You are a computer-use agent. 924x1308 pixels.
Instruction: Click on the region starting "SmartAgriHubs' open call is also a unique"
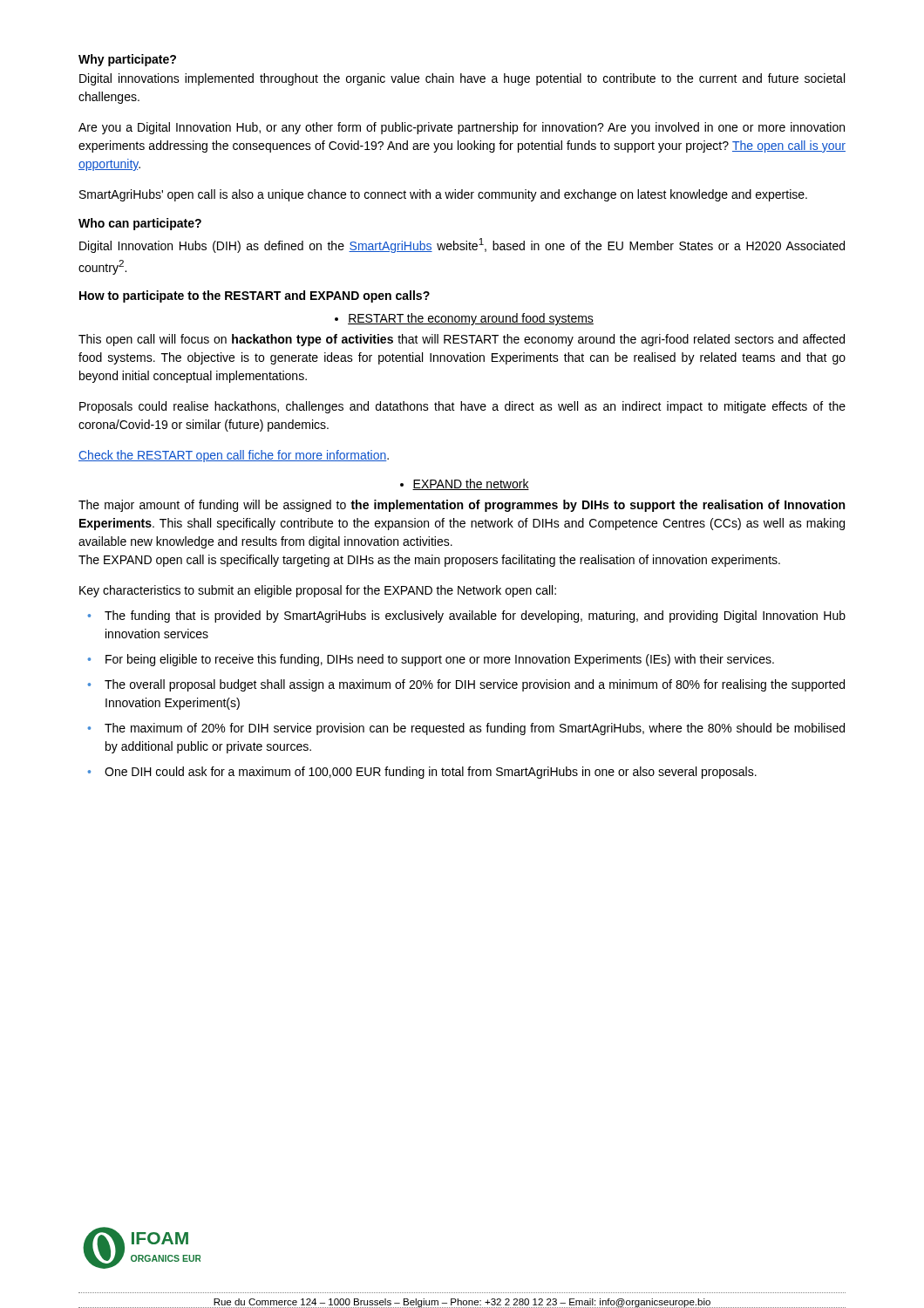tap(443, 194)
